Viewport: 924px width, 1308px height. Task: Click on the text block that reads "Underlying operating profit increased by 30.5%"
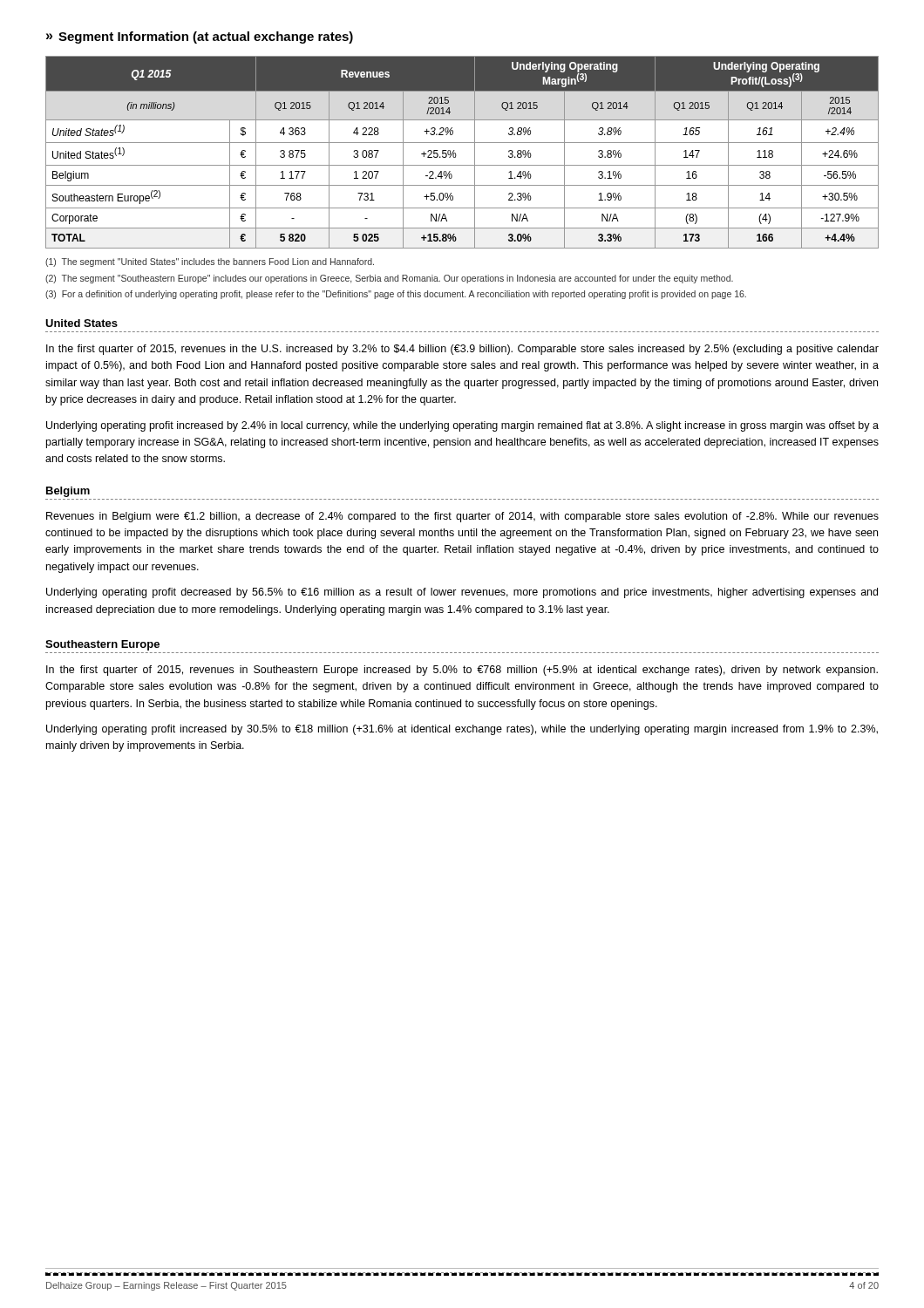click(462, 738)
